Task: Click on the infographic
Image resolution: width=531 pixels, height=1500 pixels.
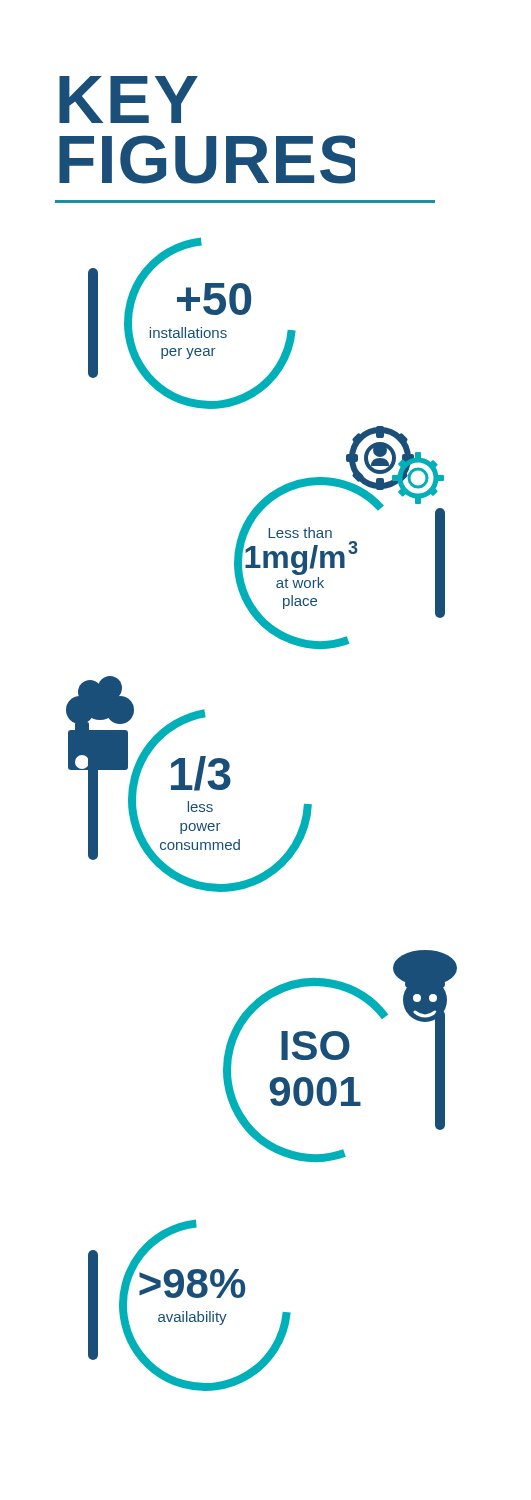Action: (266, 840)
